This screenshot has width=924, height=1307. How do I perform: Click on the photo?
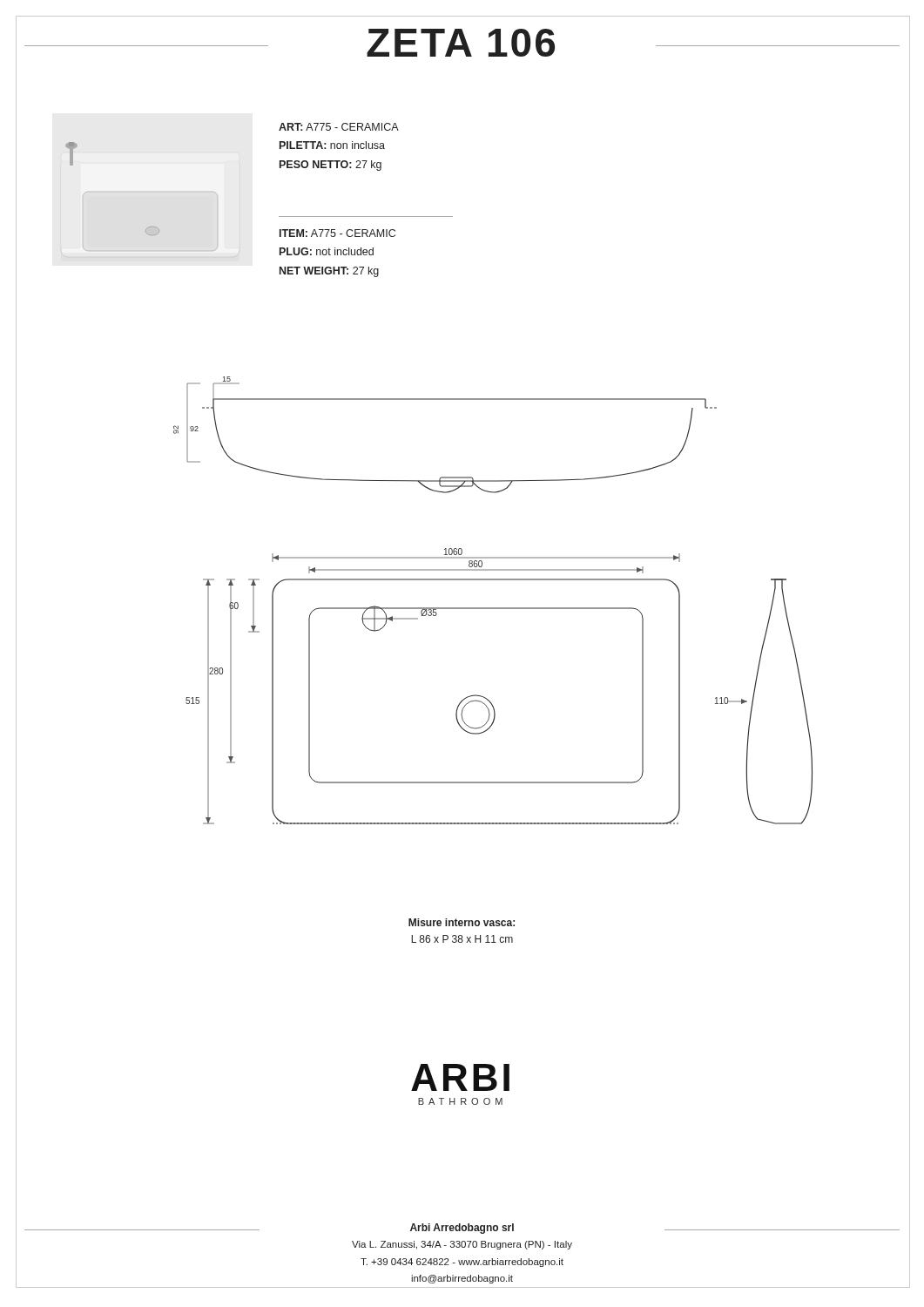tap(152, 190)
